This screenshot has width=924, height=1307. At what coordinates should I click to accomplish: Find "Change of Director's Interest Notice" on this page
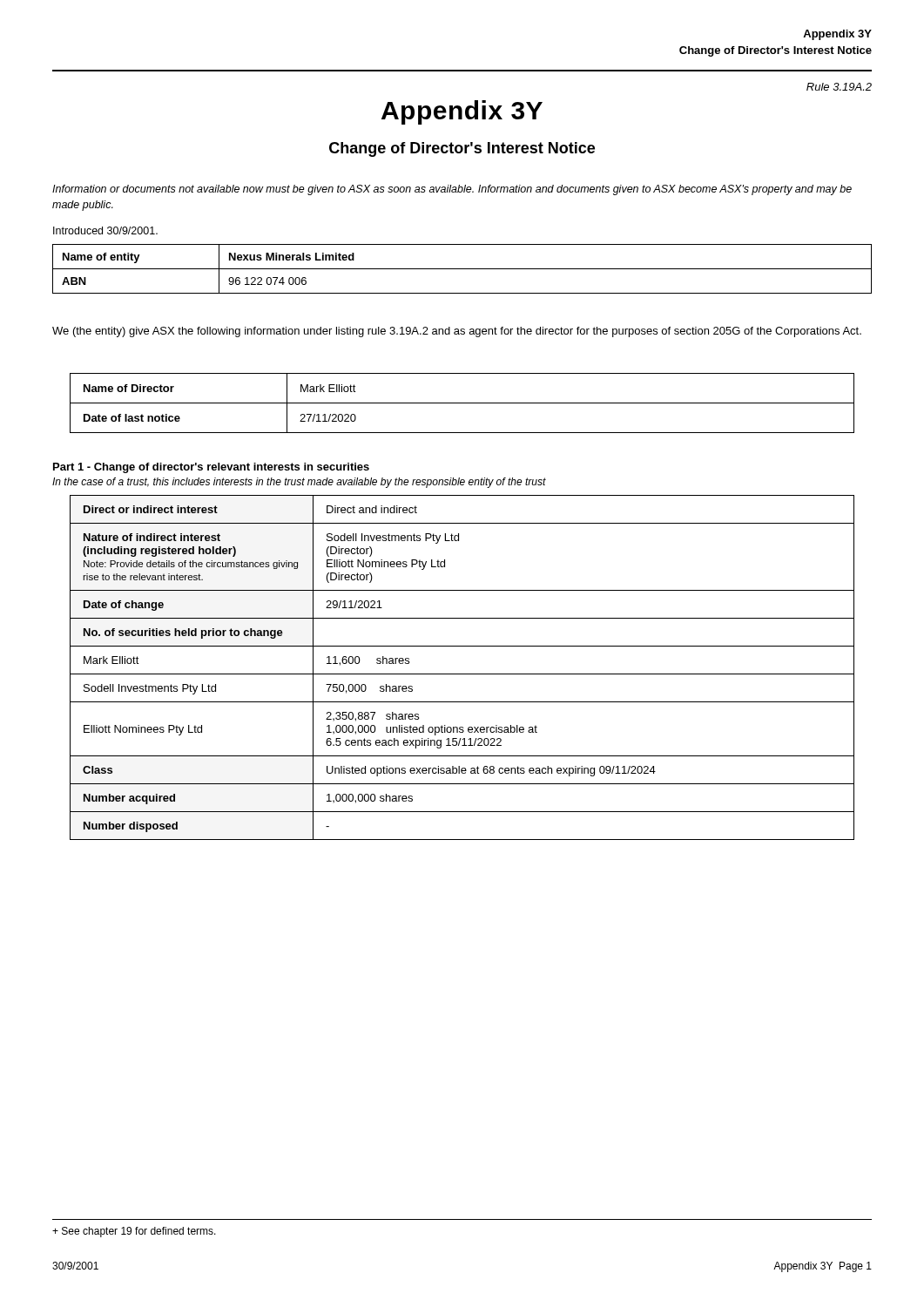coord(462,148)
